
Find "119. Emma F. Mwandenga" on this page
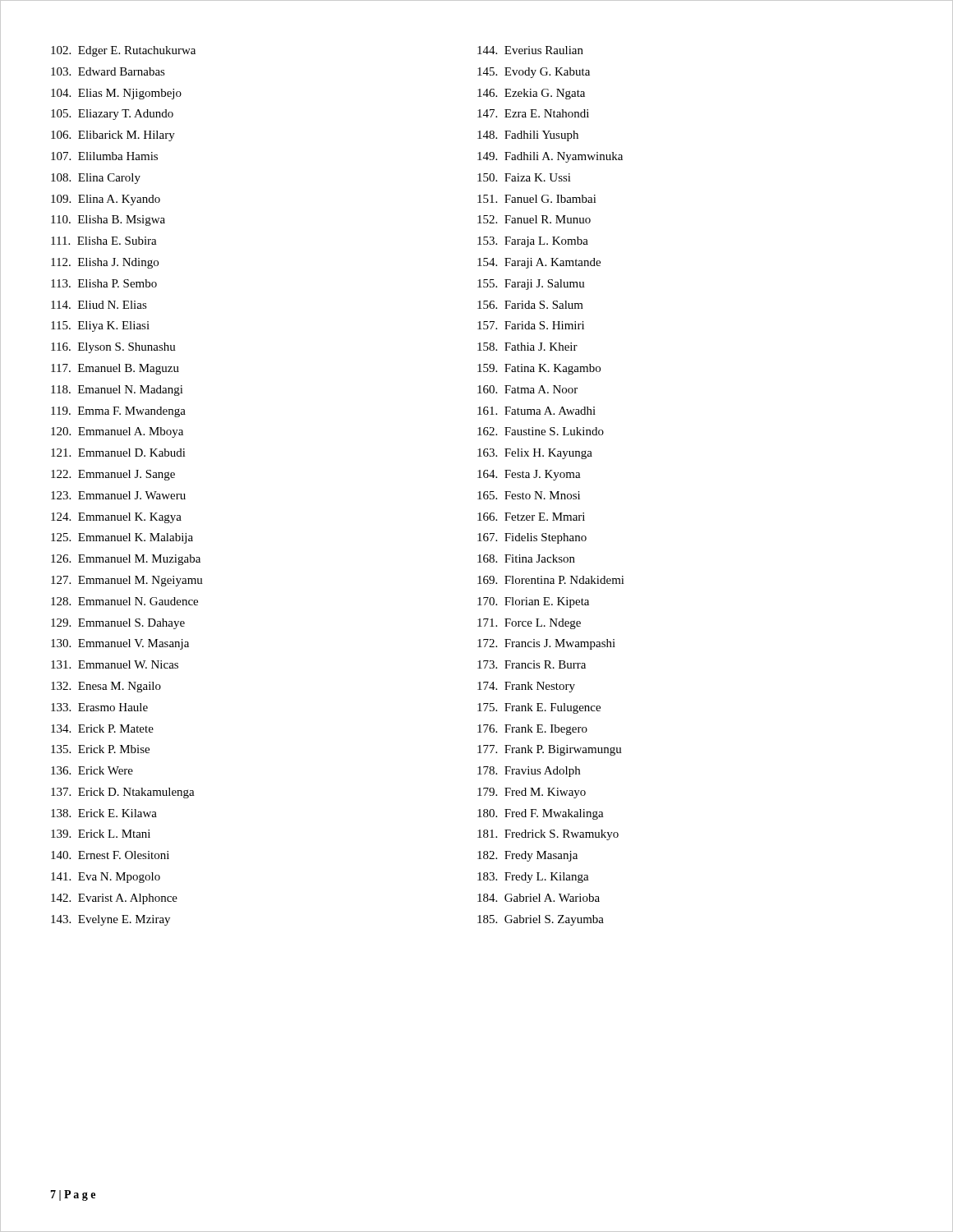(x=118, y=410)
